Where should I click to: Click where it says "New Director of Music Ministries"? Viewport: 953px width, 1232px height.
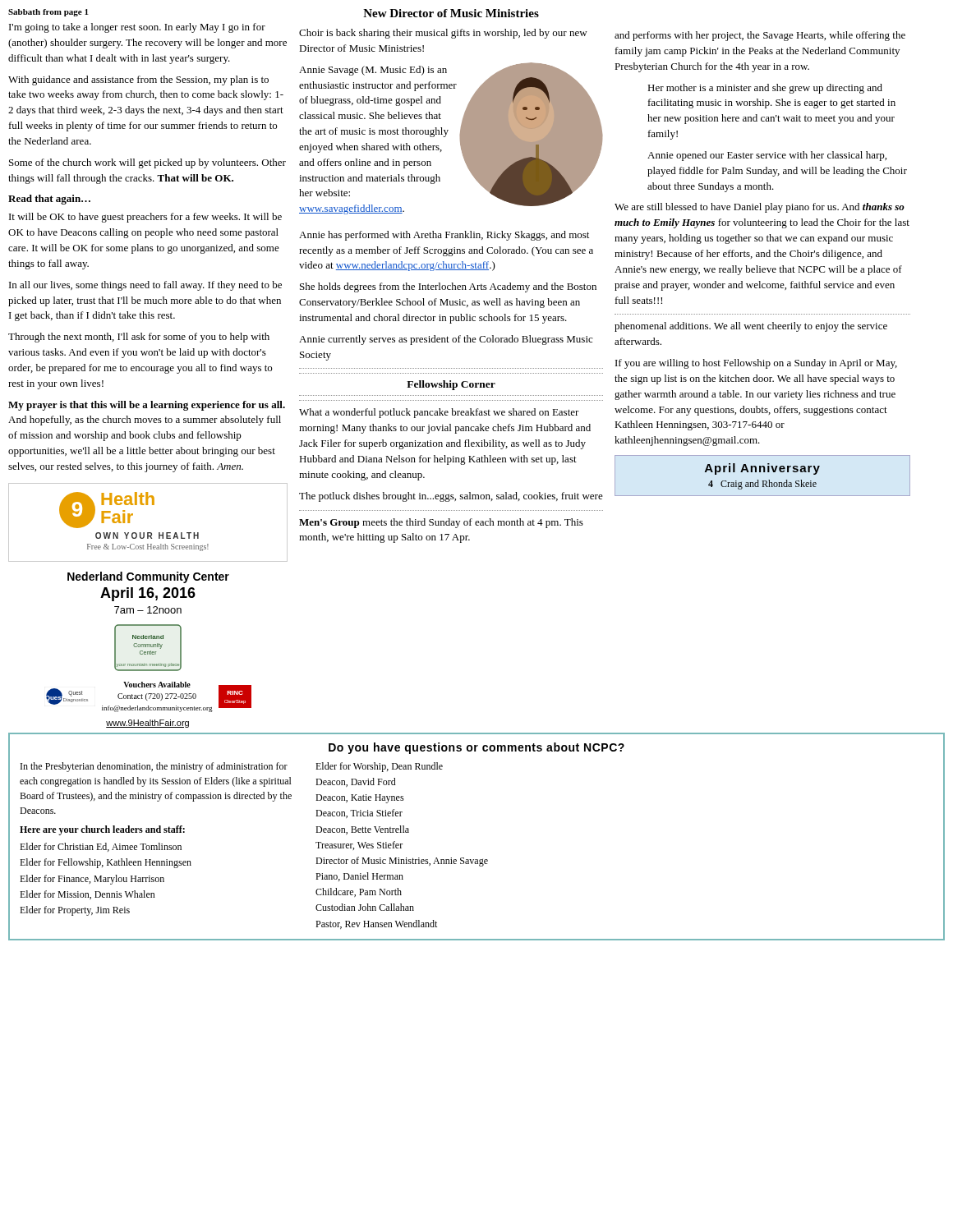click(451, 13)
